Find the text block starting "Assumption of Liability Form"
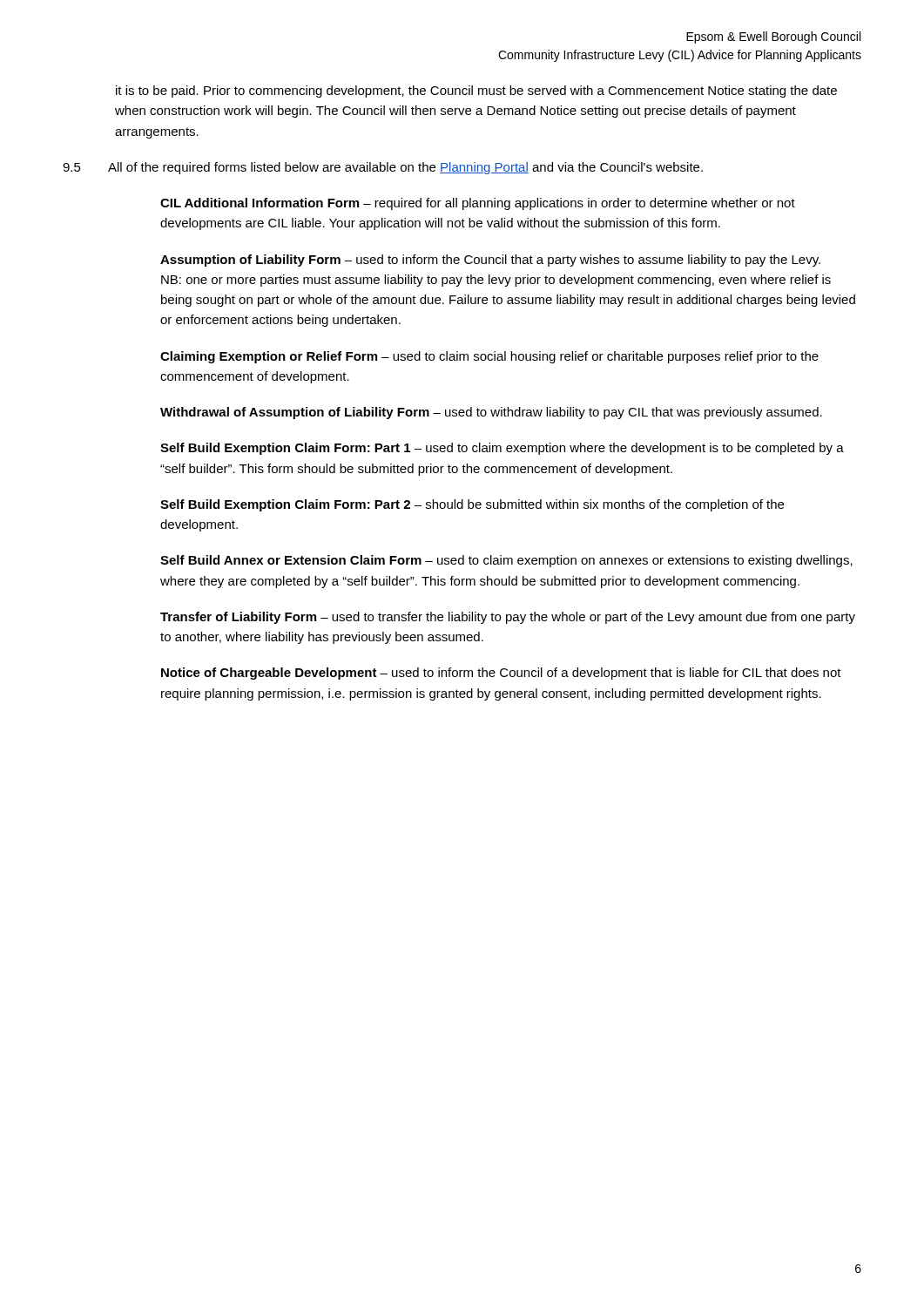 click(511, 289)
